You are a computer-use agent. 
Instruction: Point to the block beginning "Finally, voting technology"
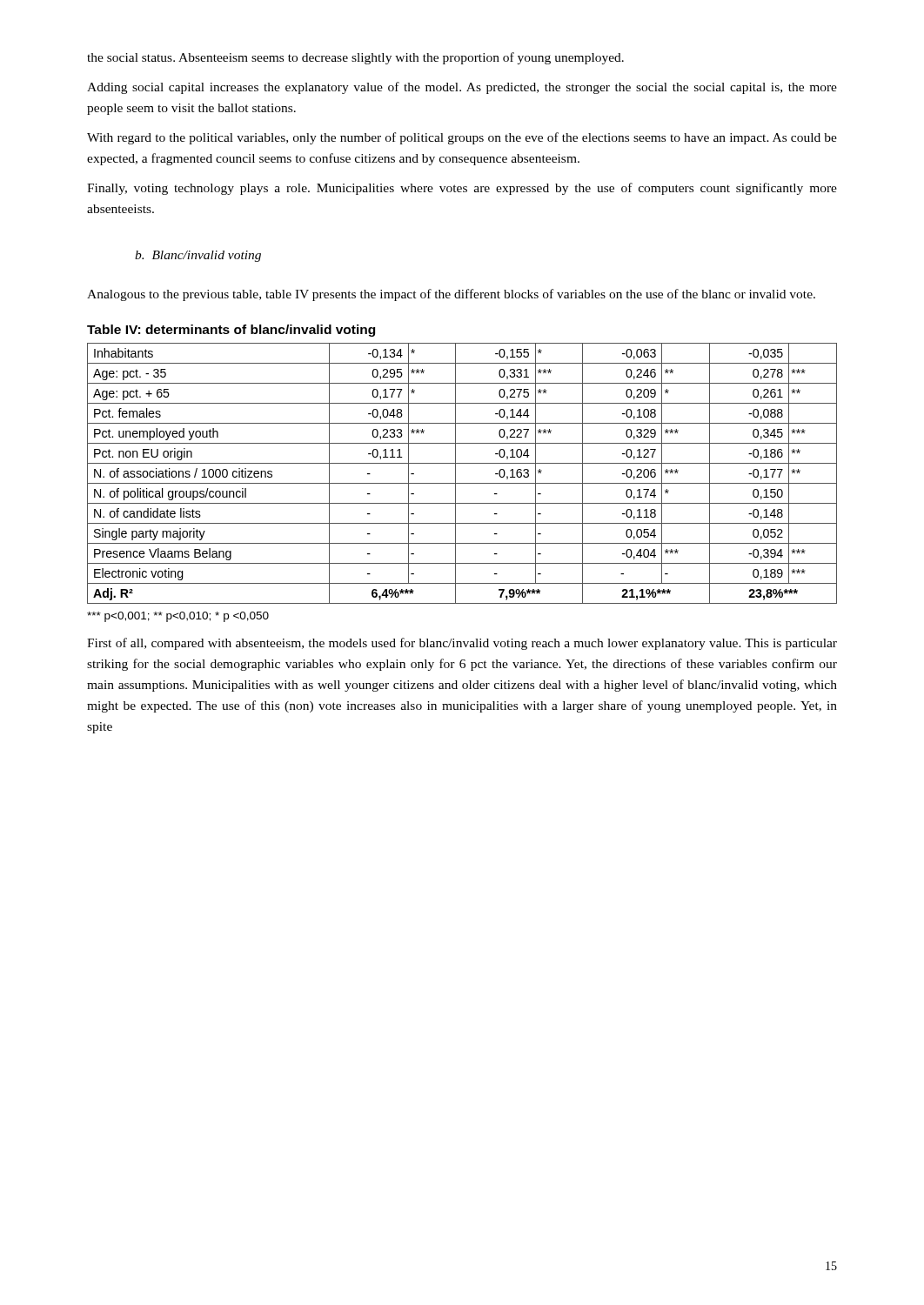(x=462, y=198)
